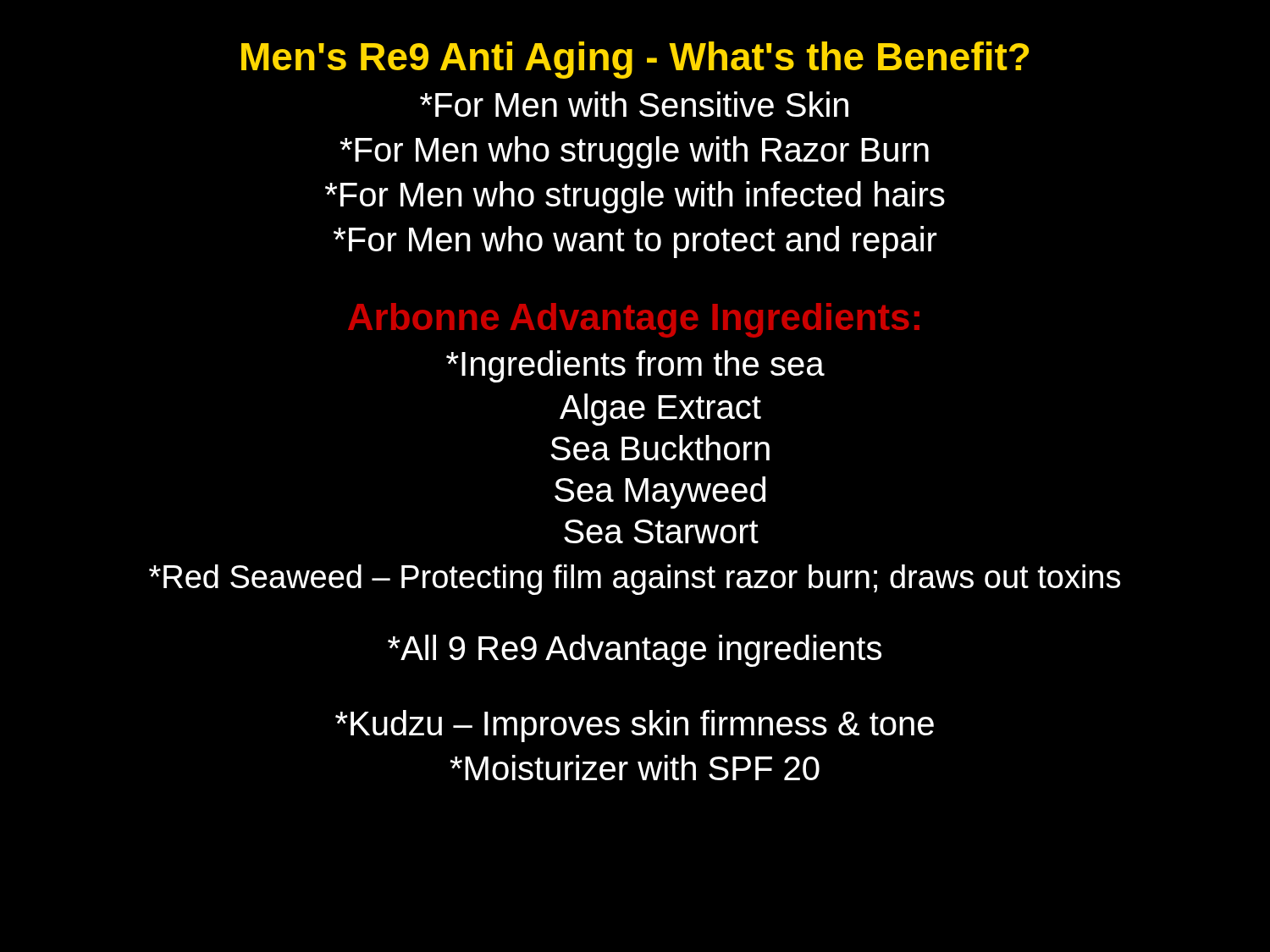Find the block starting "*All 9 Re9 Advantage ingredients"
The width and height of the screenshot is (1270, 952).
[x=635, y=648]
